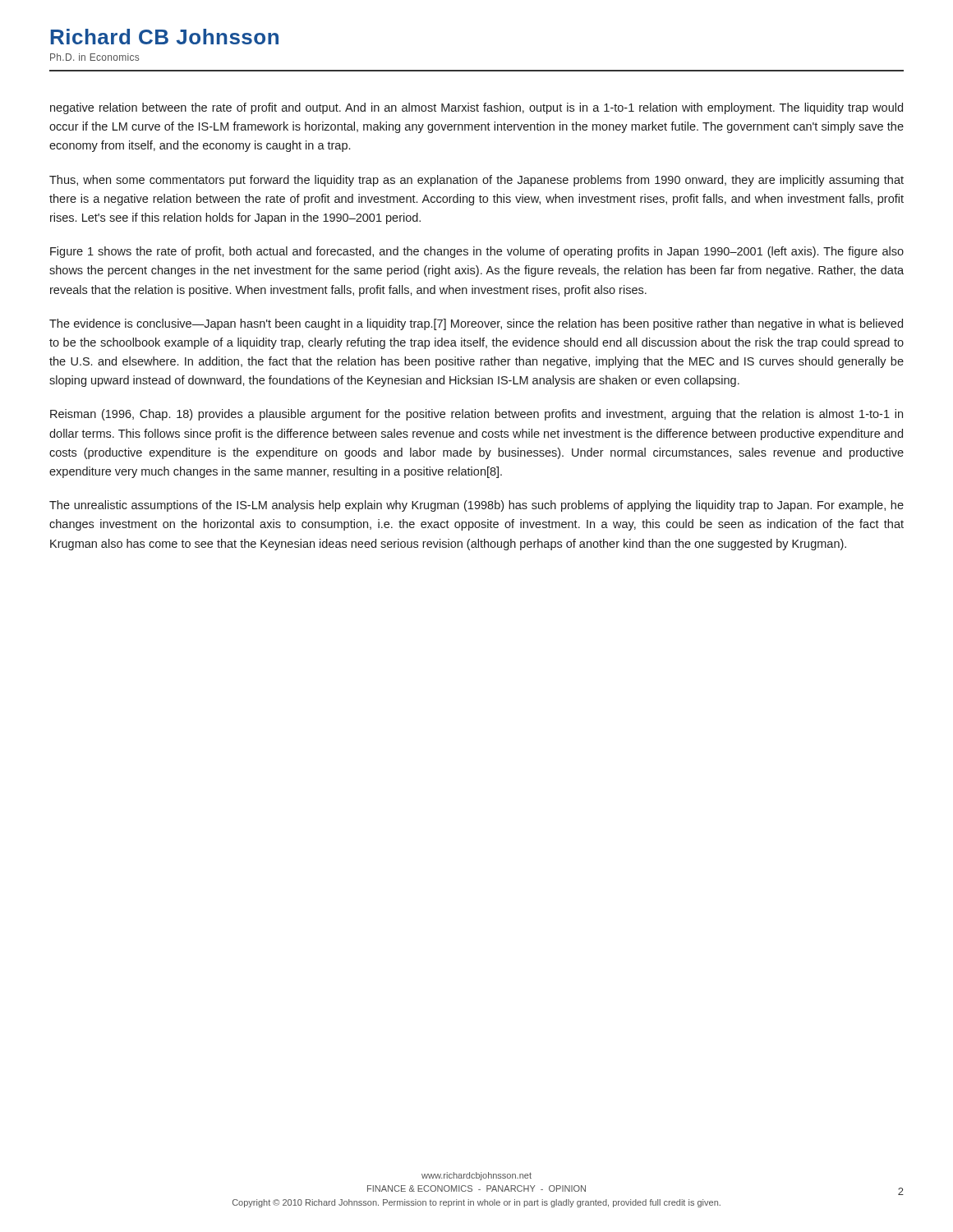The image size is (953, 1232).
Task: Point to the element starting "The evidence is conclusive—Japan hasn't been caught"
Action: (476, 352)
